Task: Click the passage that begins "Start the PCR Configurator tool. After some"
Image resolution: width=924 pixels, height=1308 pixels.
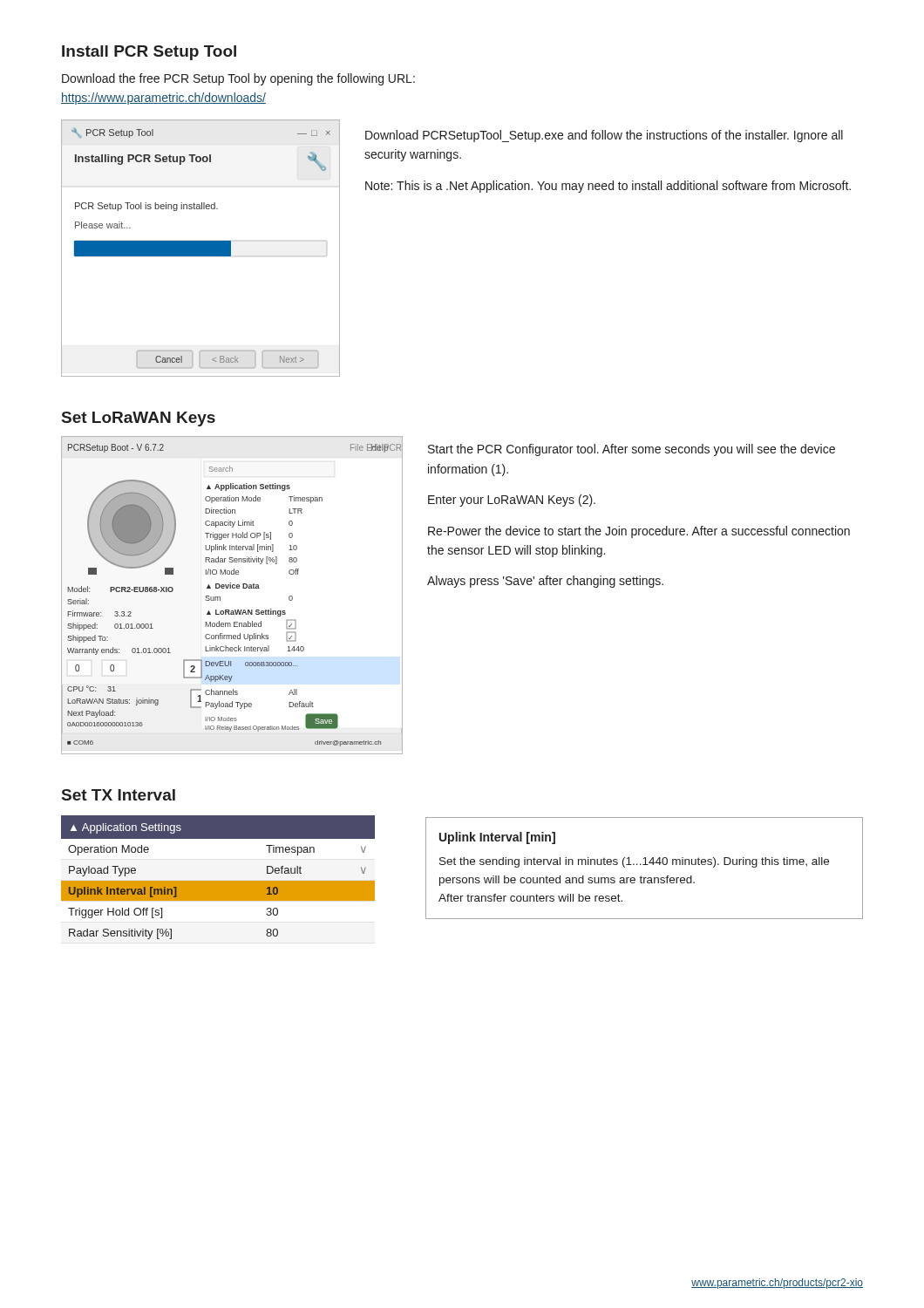Action: point(632,450)
